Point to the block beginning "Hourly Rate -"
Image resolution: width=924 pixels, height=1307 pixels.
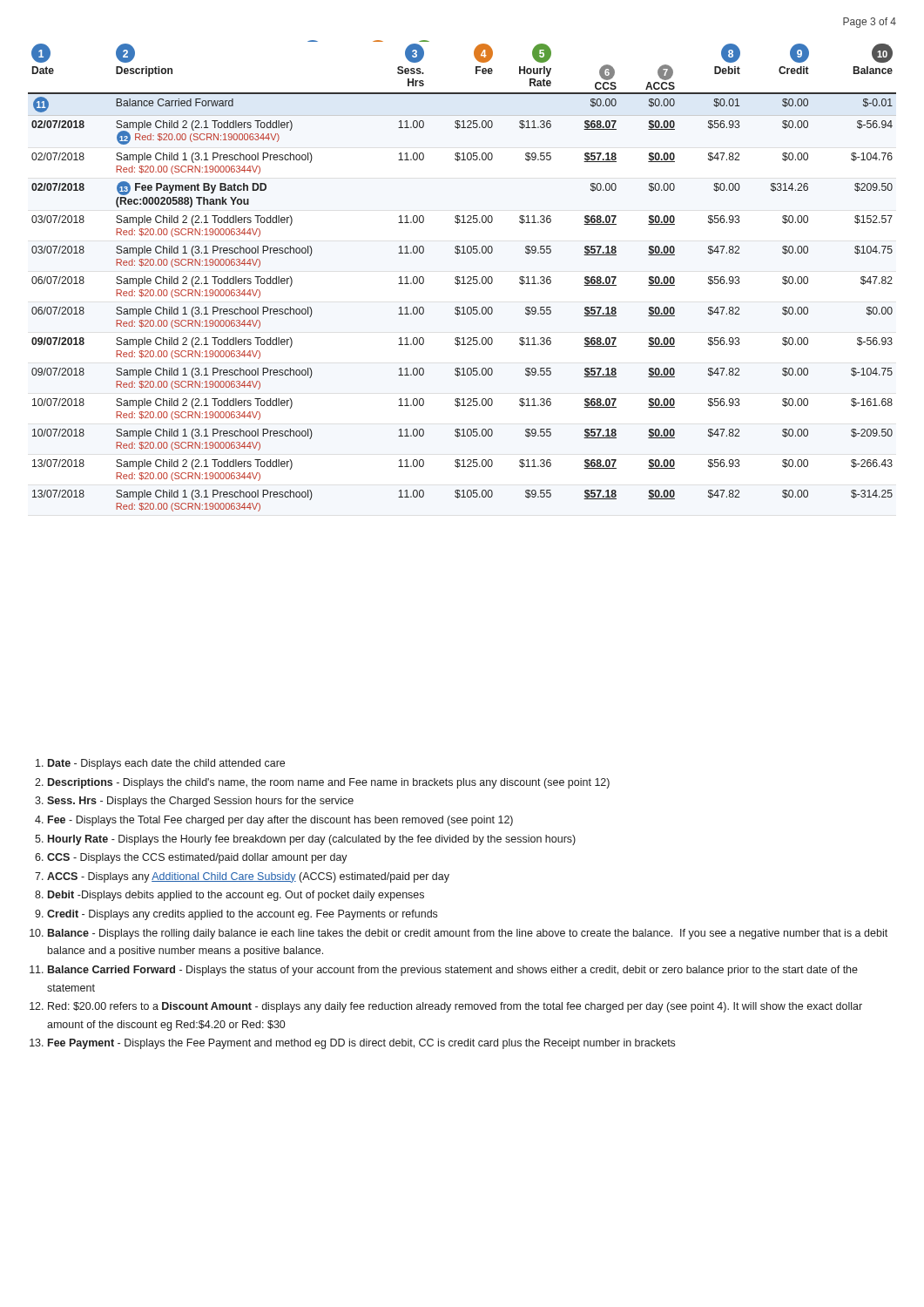tap(311, 839)
